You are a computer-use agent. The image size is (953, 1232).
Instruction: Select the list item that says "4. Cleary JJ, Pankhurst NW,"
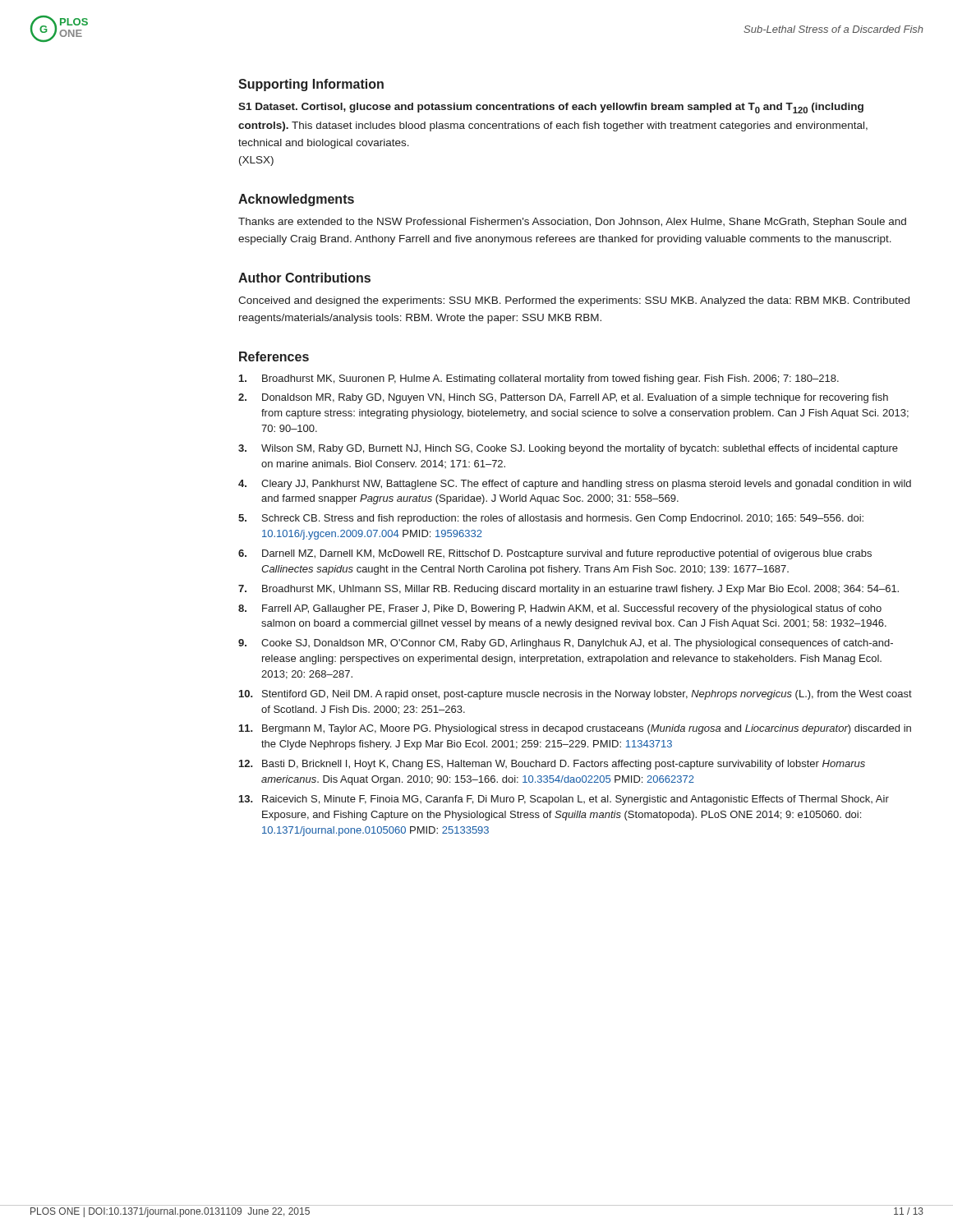point(575,492)
